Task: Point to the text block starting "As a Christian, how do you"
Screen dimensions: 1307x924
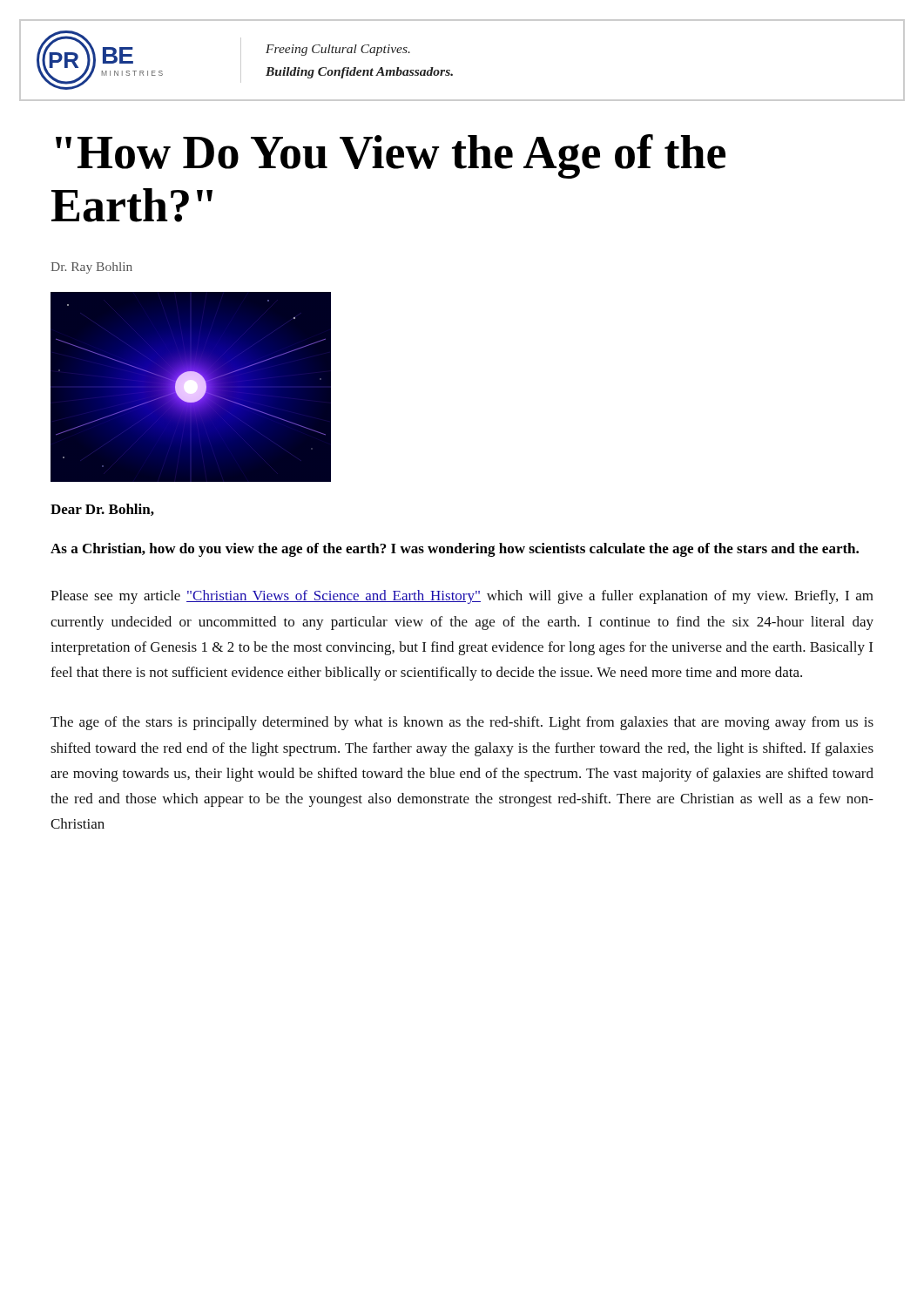Action: tap(455, 549)
